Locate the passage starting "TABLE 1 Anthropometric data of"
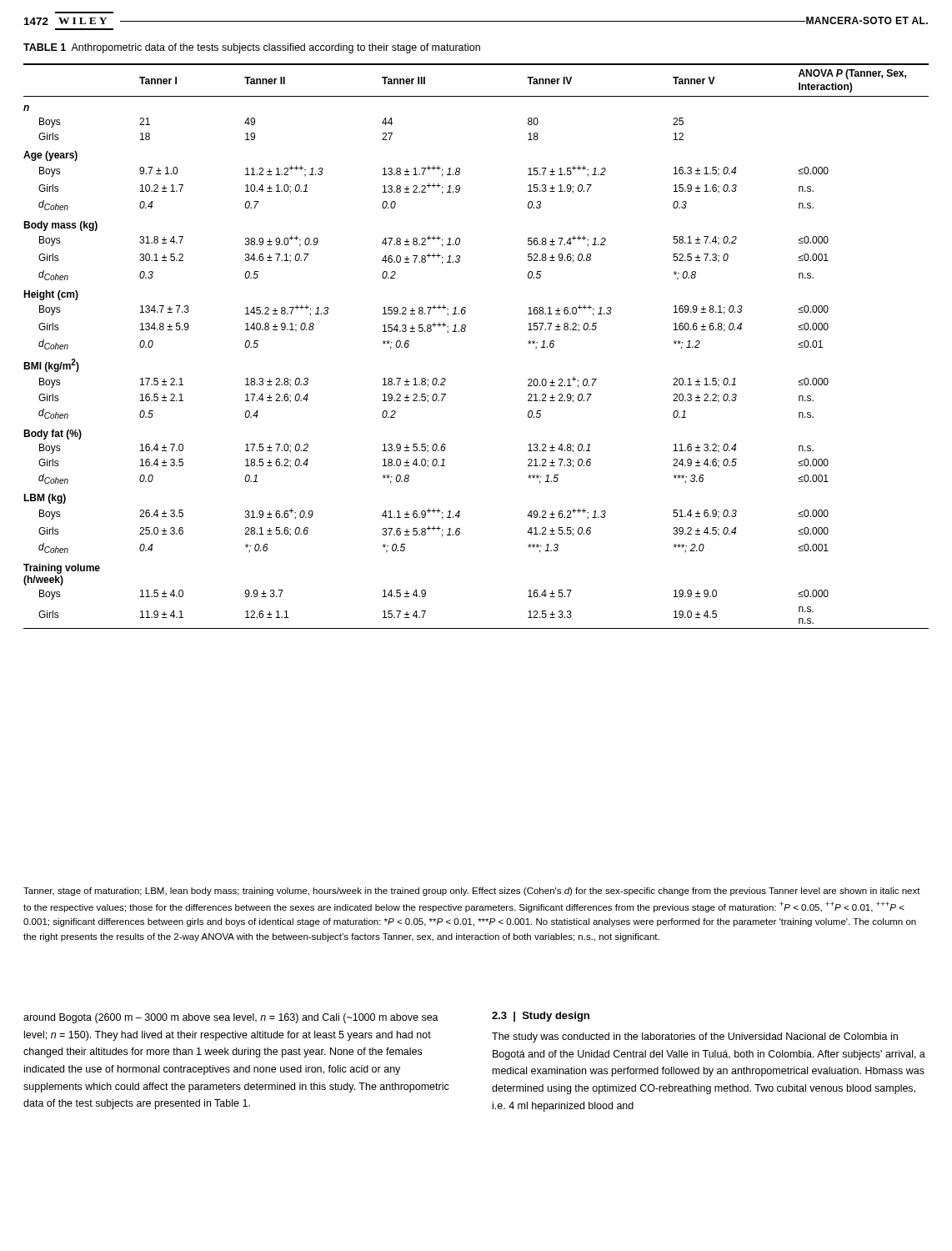The width and height of the screenshot is (952, 1251). coord(252,48)
